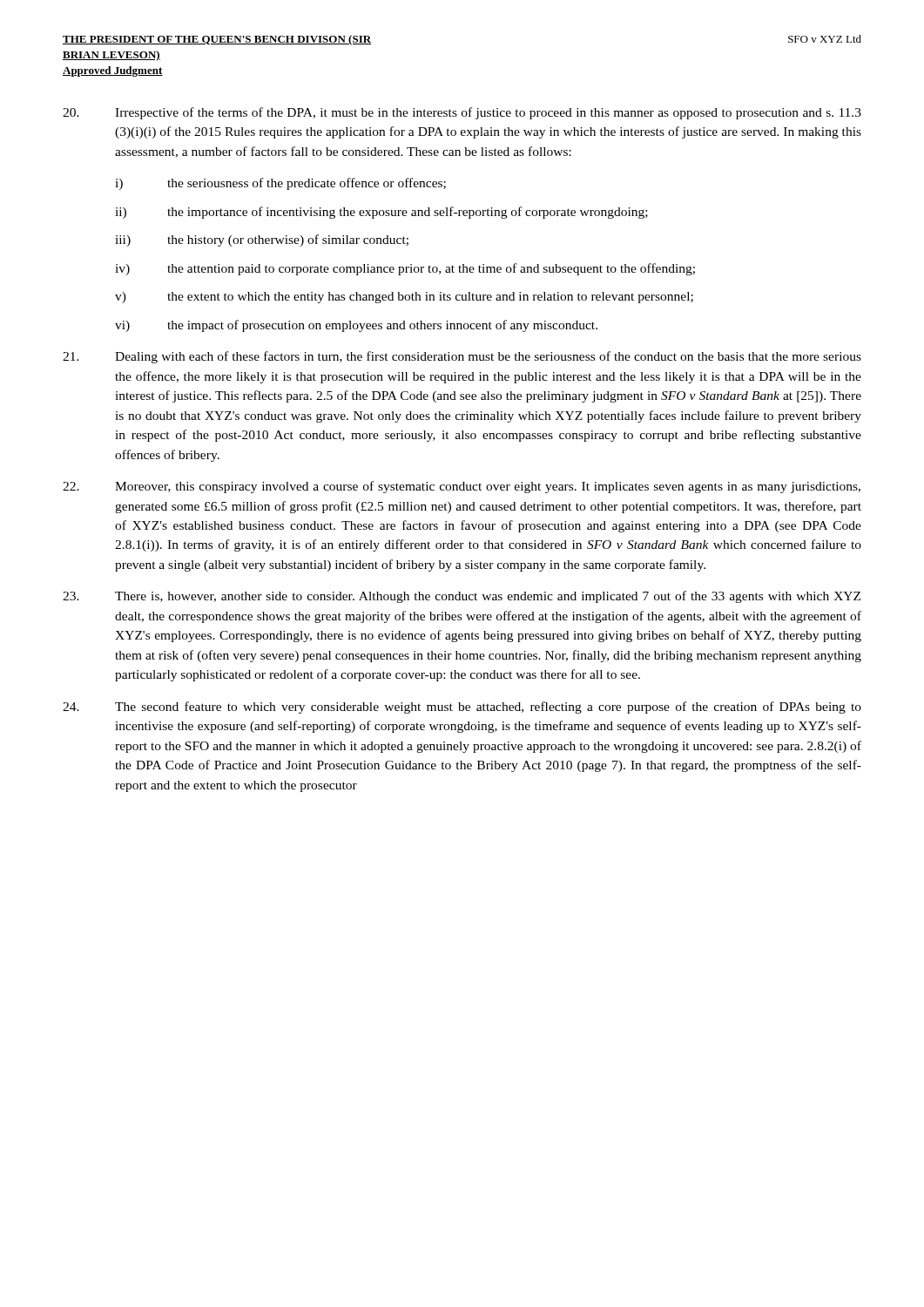Screen dimensions: 1307x924
Task: Click on the text block containing "Irrespective of the terms of the DPA, it"
Action: point(462,132)
